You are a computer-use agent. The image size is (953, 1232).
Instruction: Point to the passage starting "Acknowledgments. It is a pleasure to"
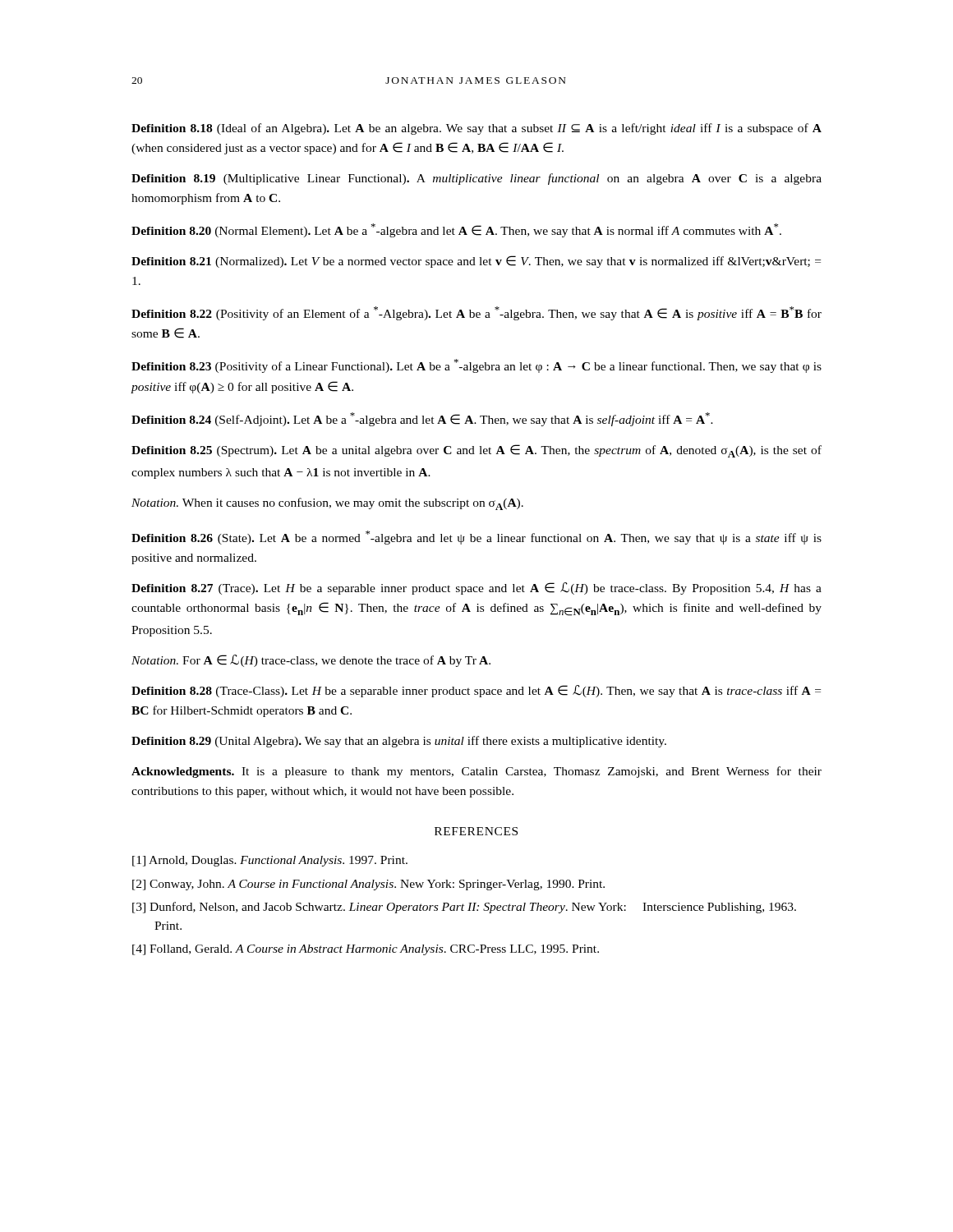click(x=476, y=781)
